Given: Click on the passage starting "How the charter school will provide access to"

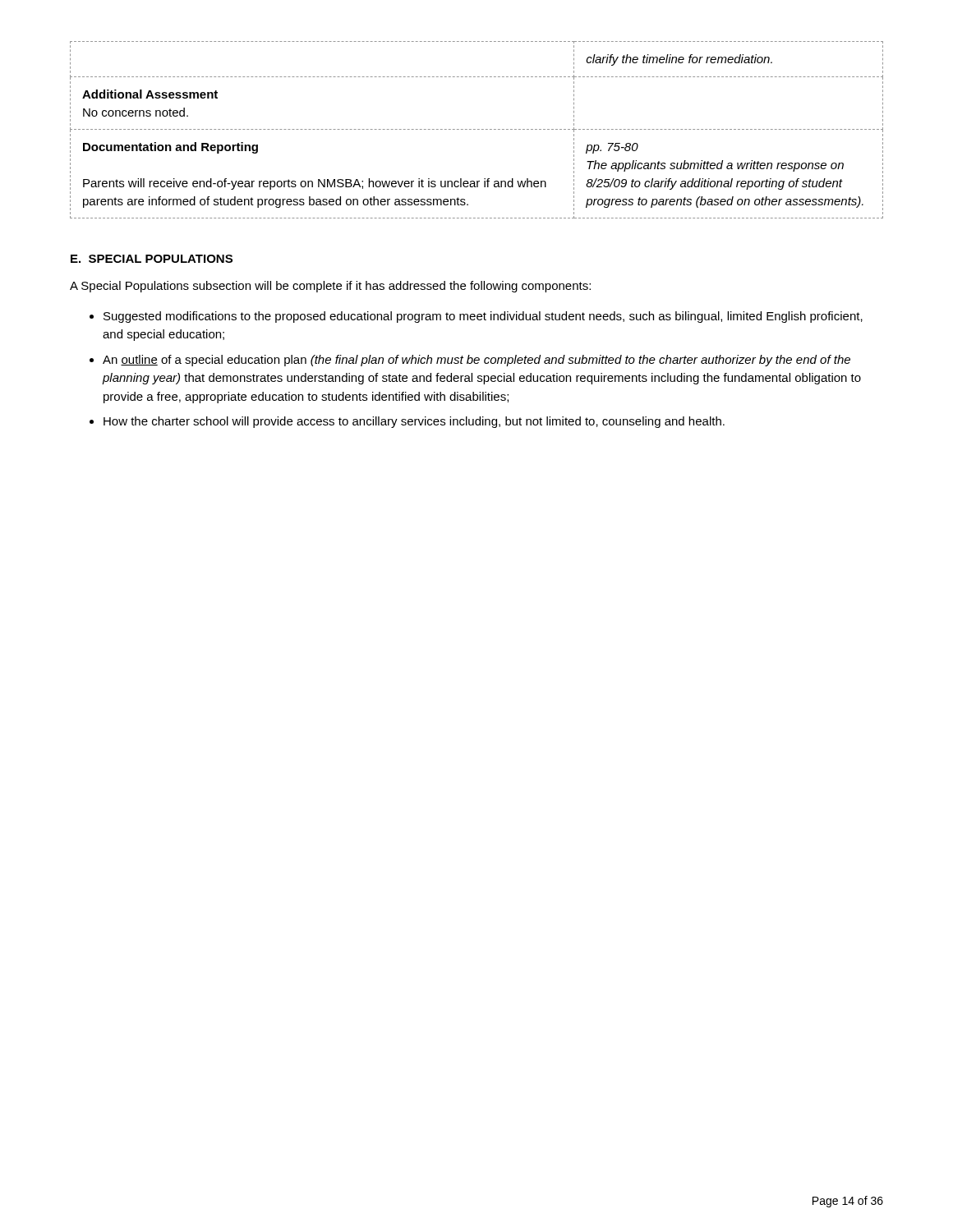Looking at the screenshot, I should [414, 421].
